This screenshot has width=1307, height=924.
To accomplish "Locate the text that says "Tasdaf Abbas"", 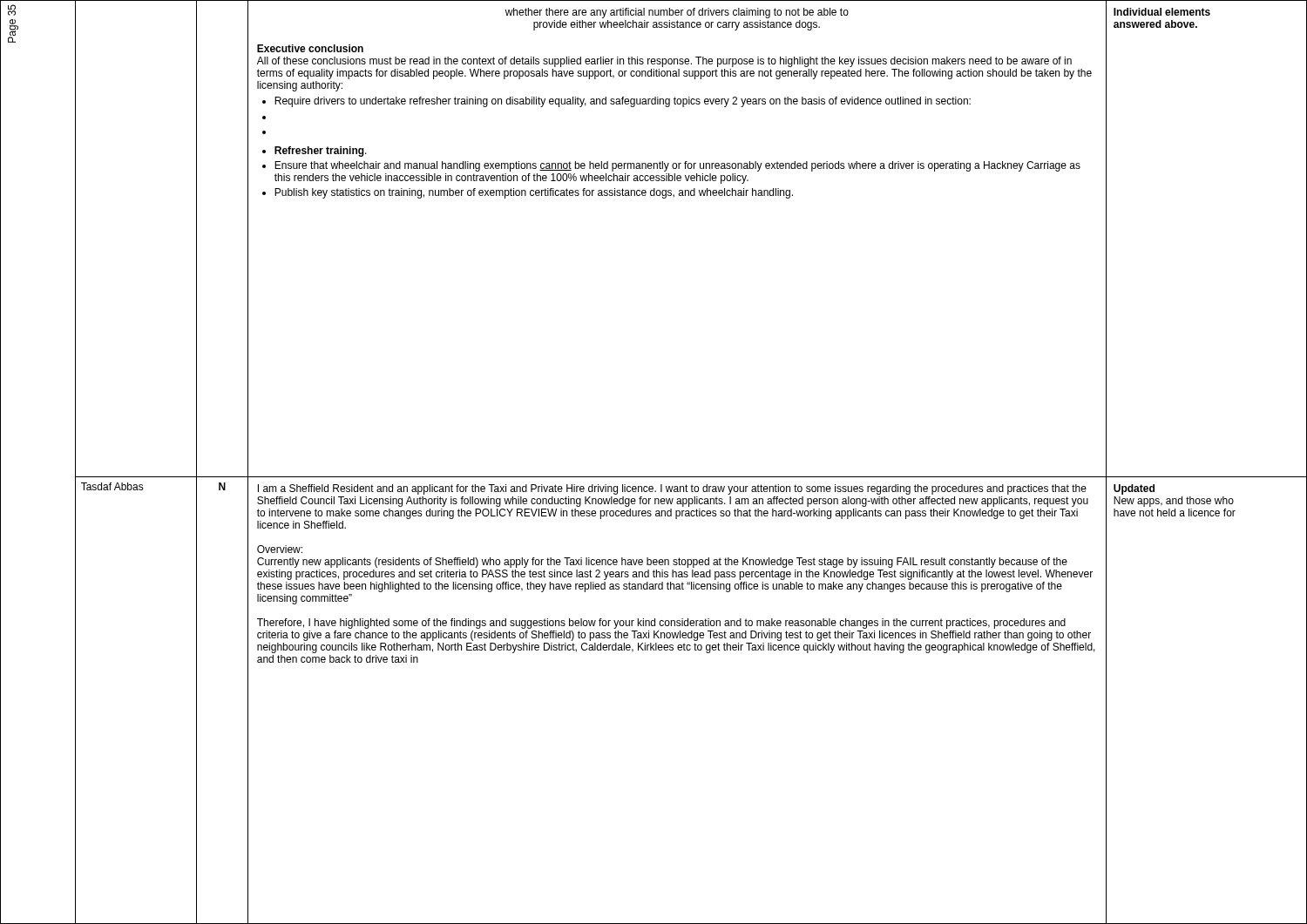I will point(112,487).
